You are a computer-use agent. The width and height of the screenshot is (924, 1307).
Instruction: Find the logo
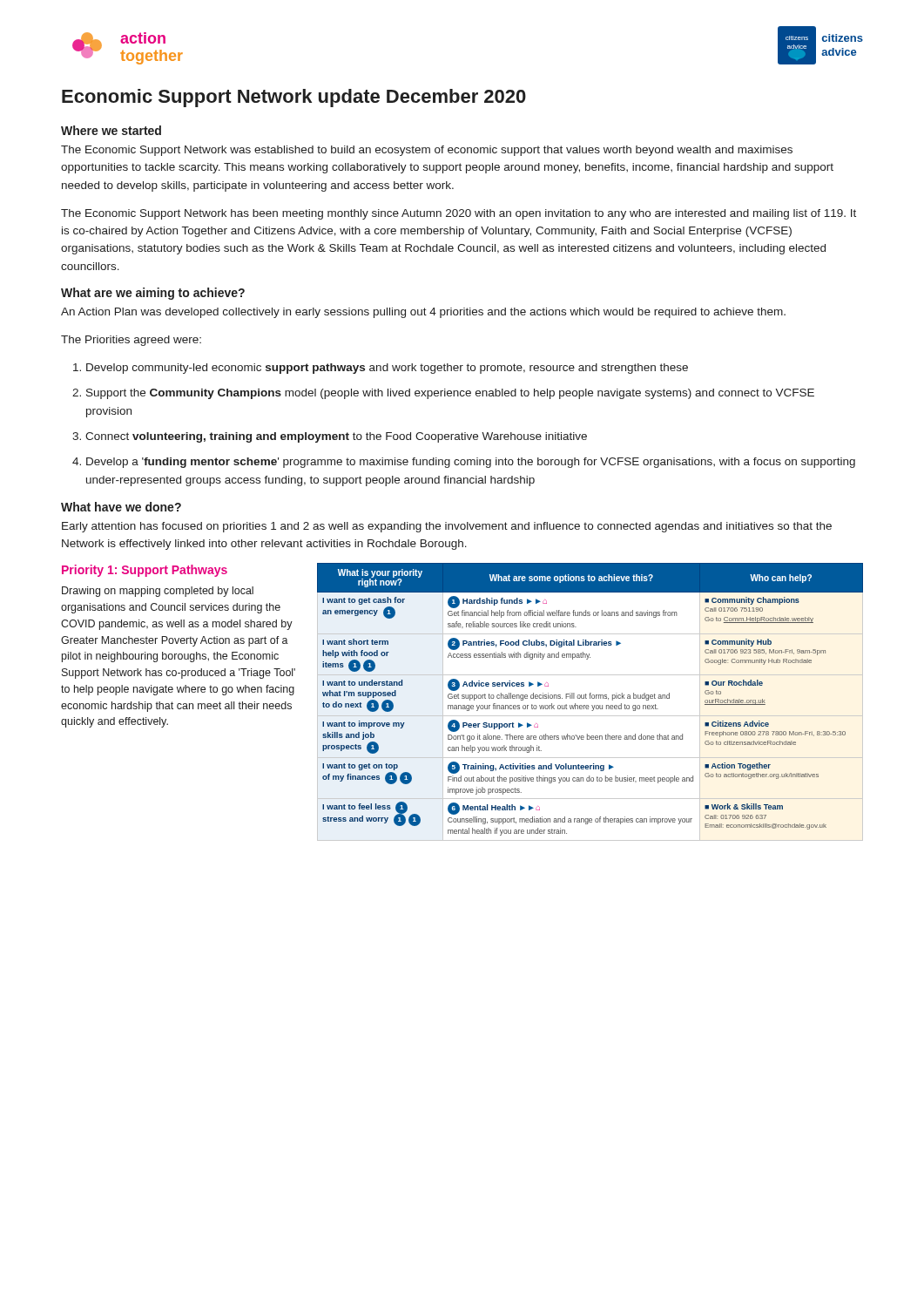pyautogui.click(x=462, y=48)
